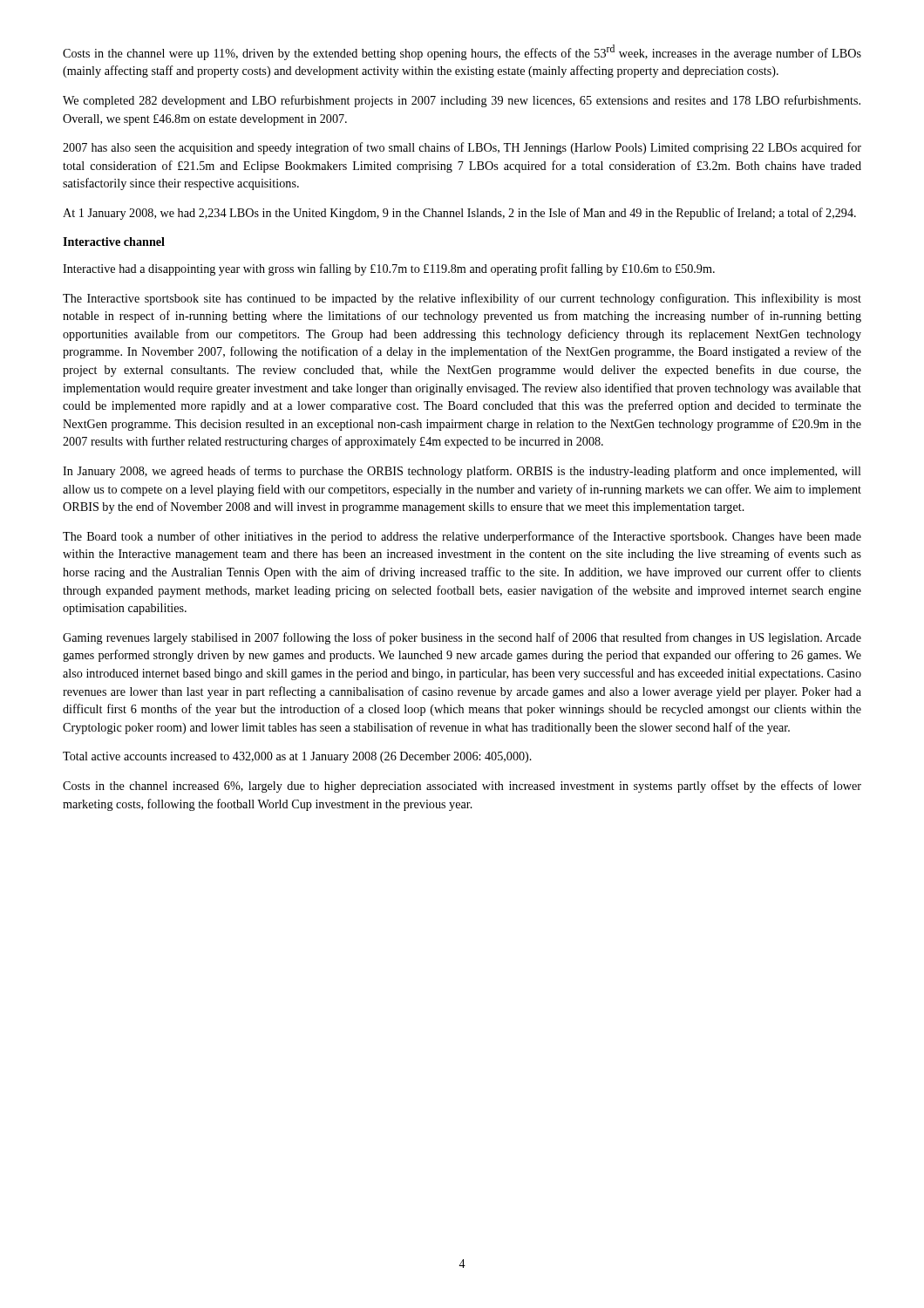The image size is (924, 1308).
Task: Locate the text starting "Interactive had a disappointing year"
Action: tap(389, 269)
